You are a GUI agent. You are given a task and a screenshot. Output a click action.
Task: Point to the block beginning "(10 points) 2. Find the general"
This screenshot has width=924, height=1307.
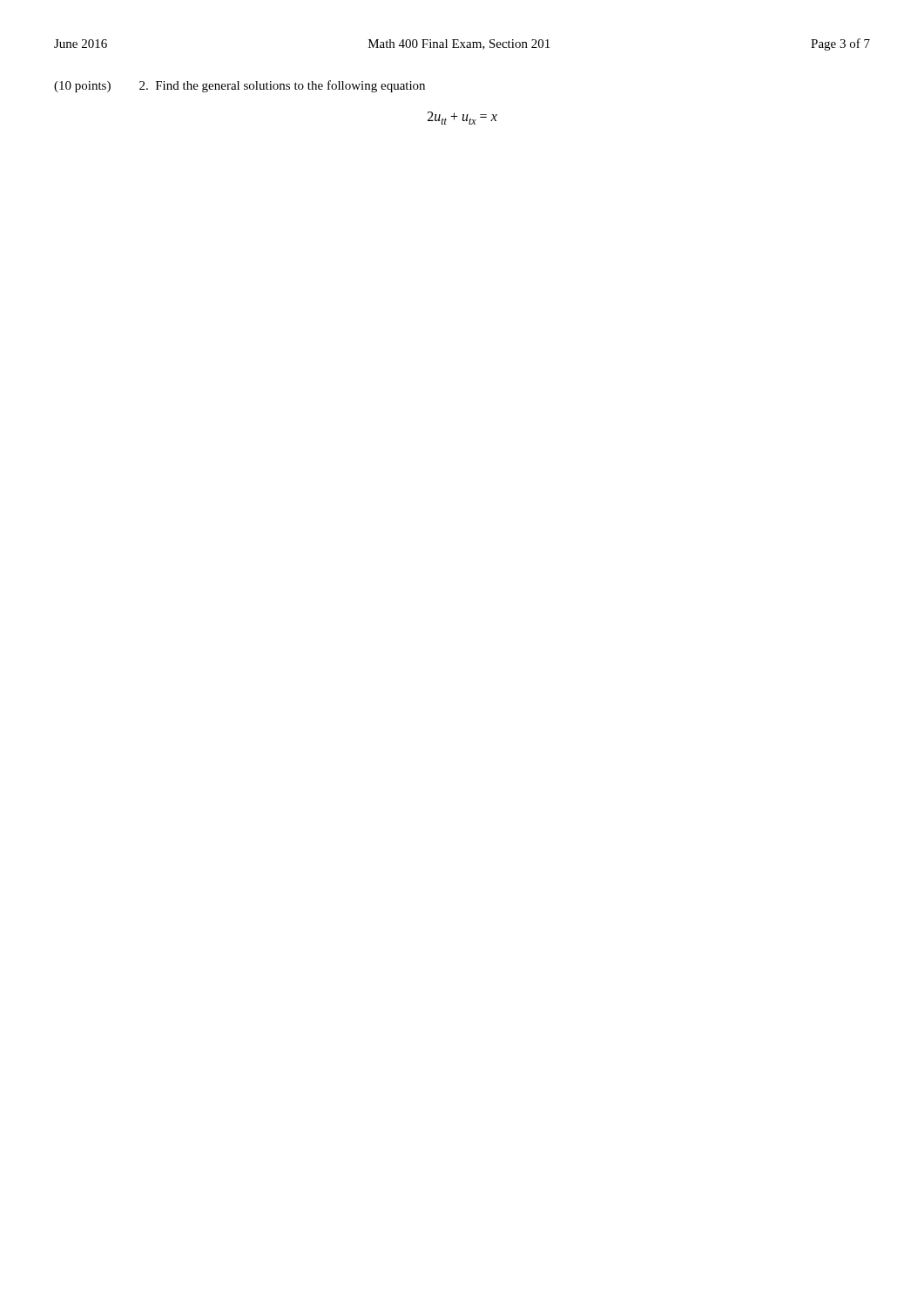click(240, 86)
